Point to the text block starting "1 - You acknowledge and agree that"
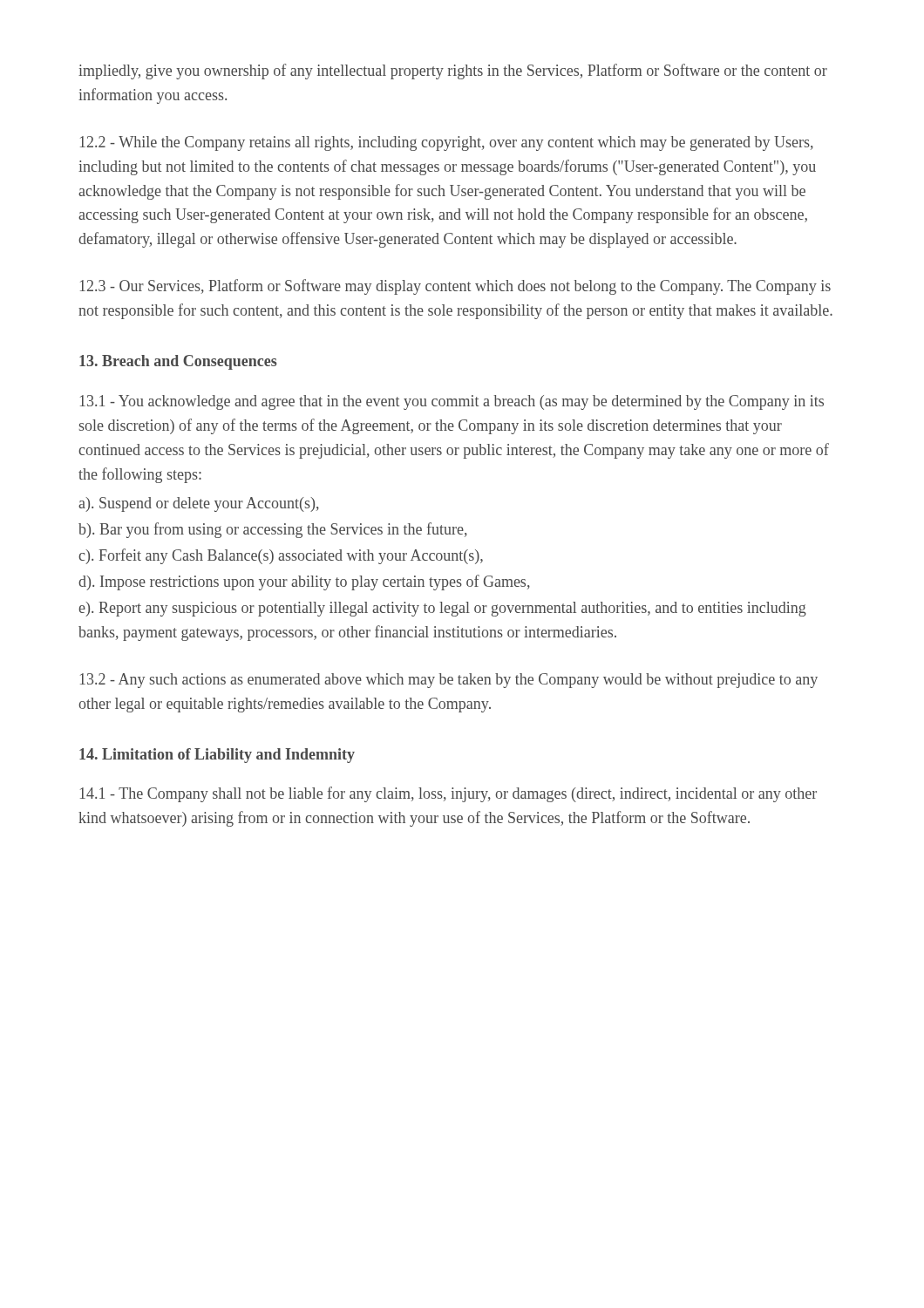Screen dimensions: 1308x924 (454, 438)
